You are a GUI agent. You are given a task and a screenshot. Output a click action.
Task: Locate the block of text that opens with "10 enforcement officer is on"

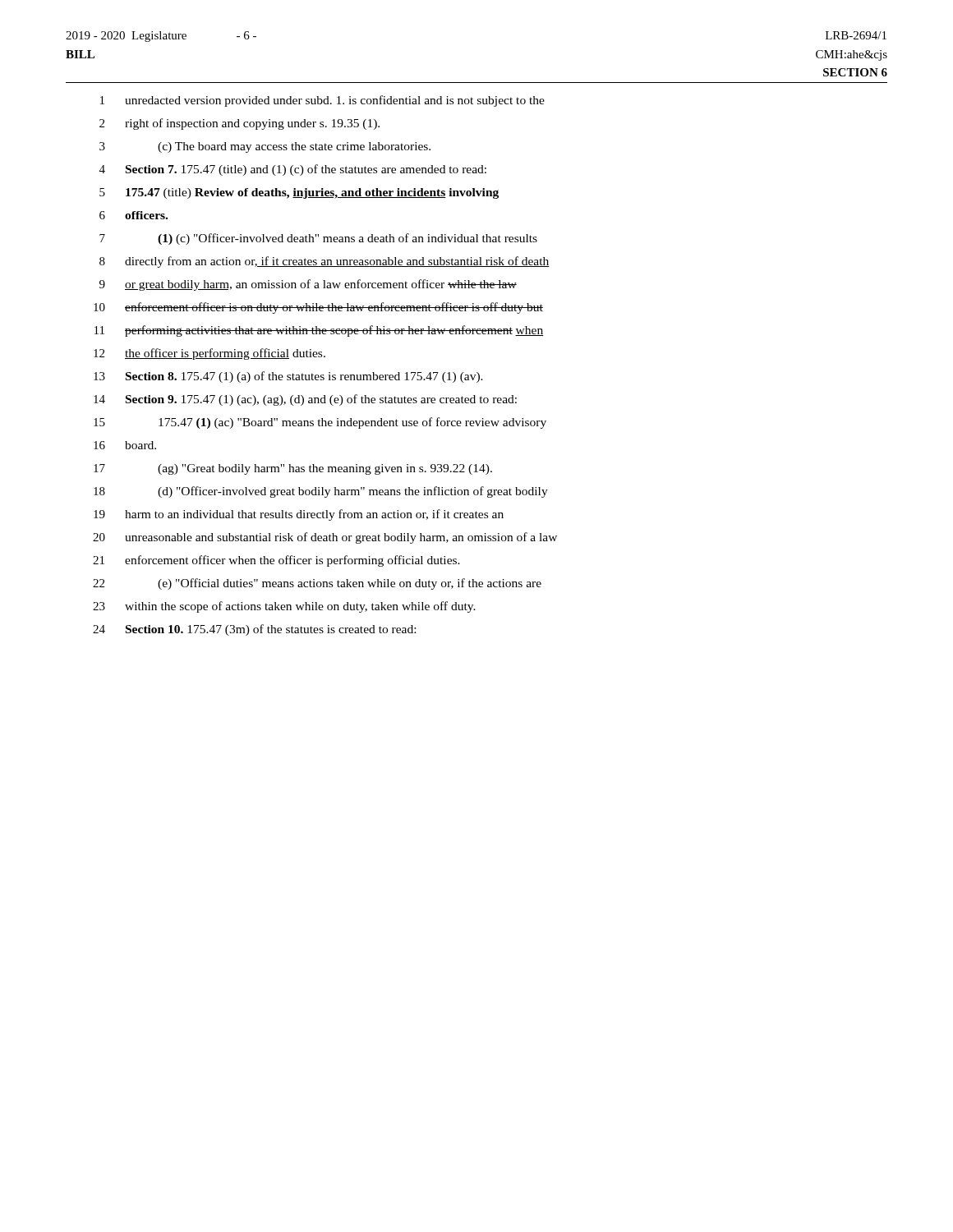tap(476, 307)
